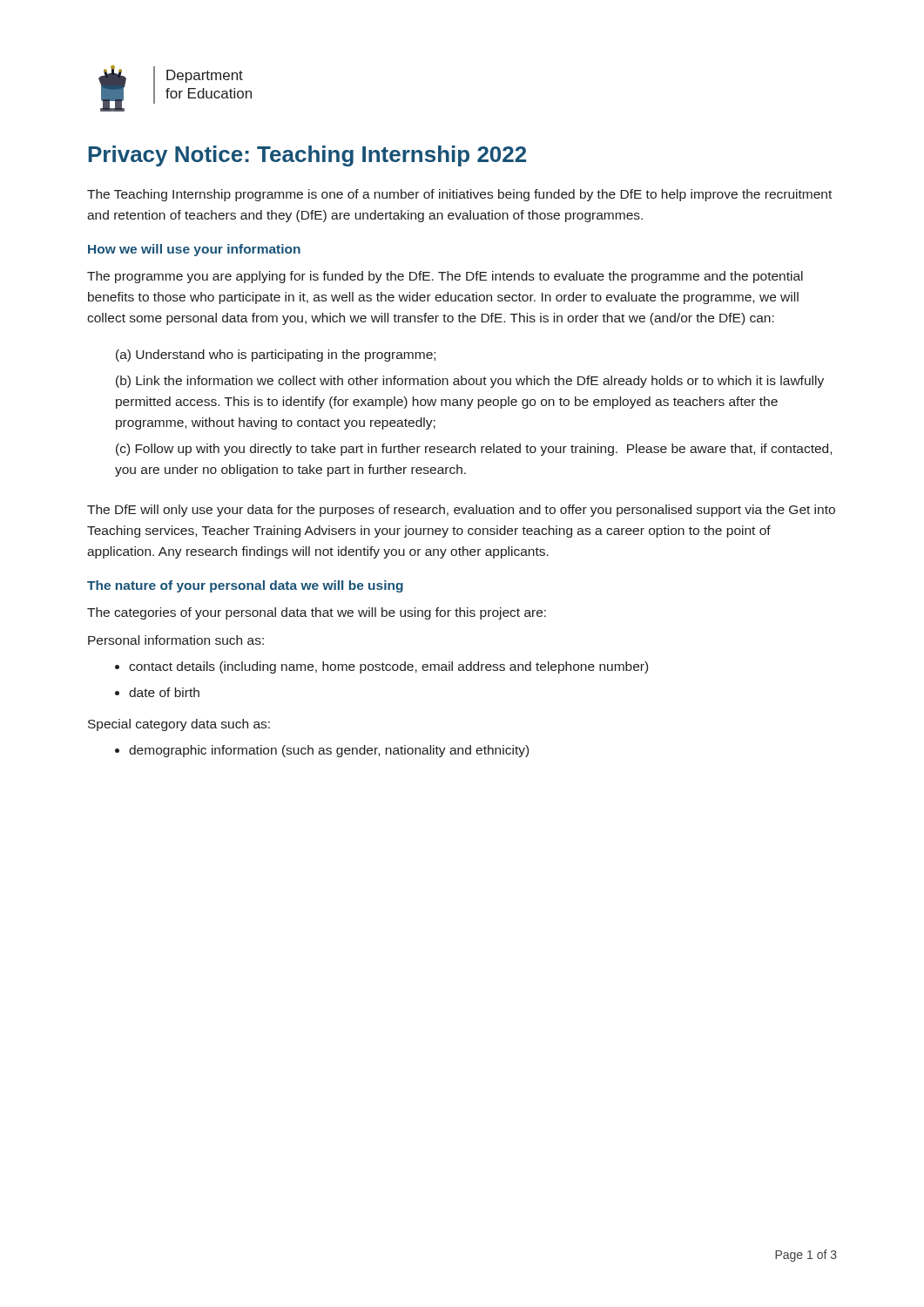Viewport: 924px width, 1307px height.
Task: Click on the list item that says "date of birth"
Action: click(165, 693)
